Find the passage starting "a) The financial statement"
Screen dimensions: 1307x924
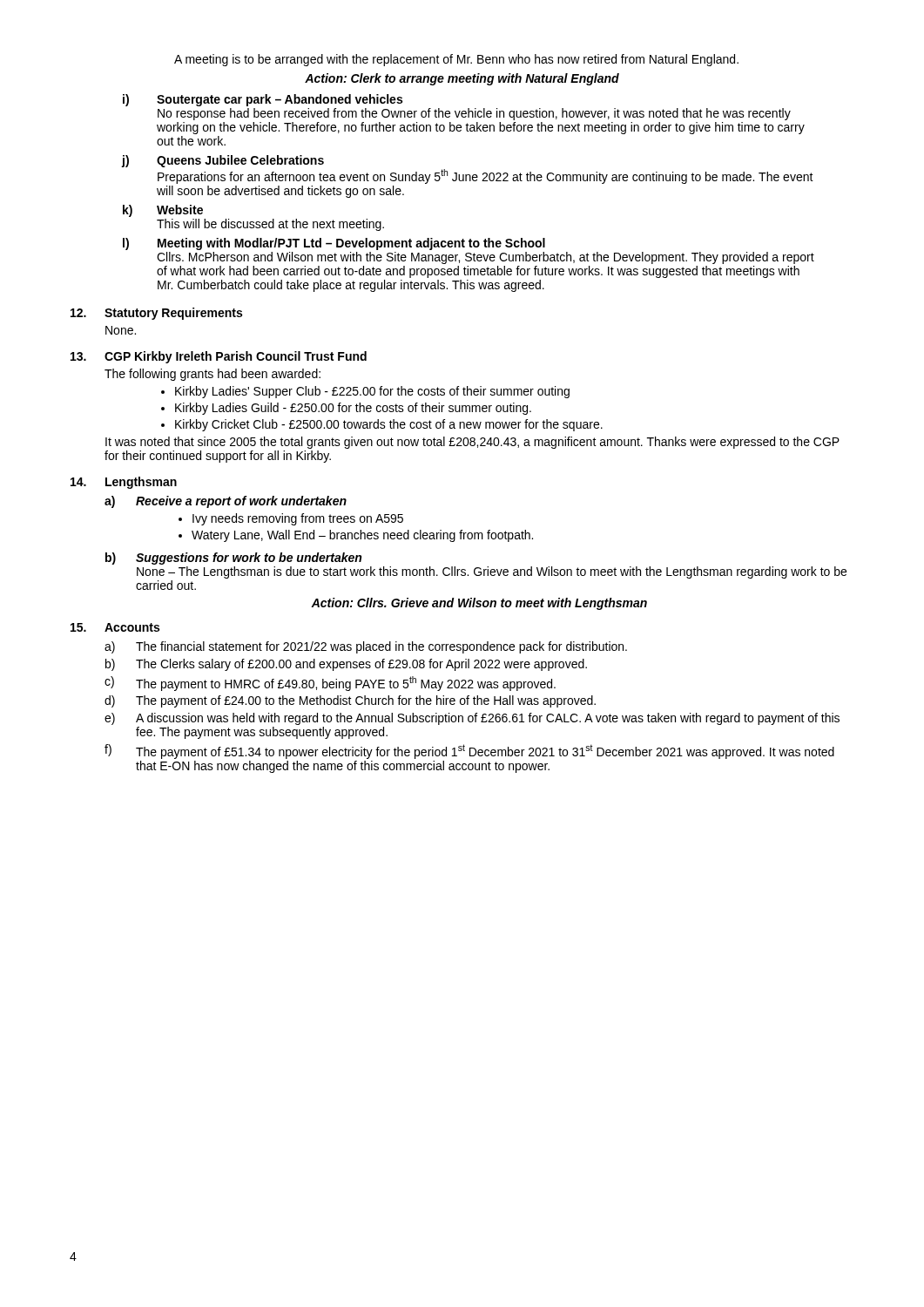click(479, 646)
